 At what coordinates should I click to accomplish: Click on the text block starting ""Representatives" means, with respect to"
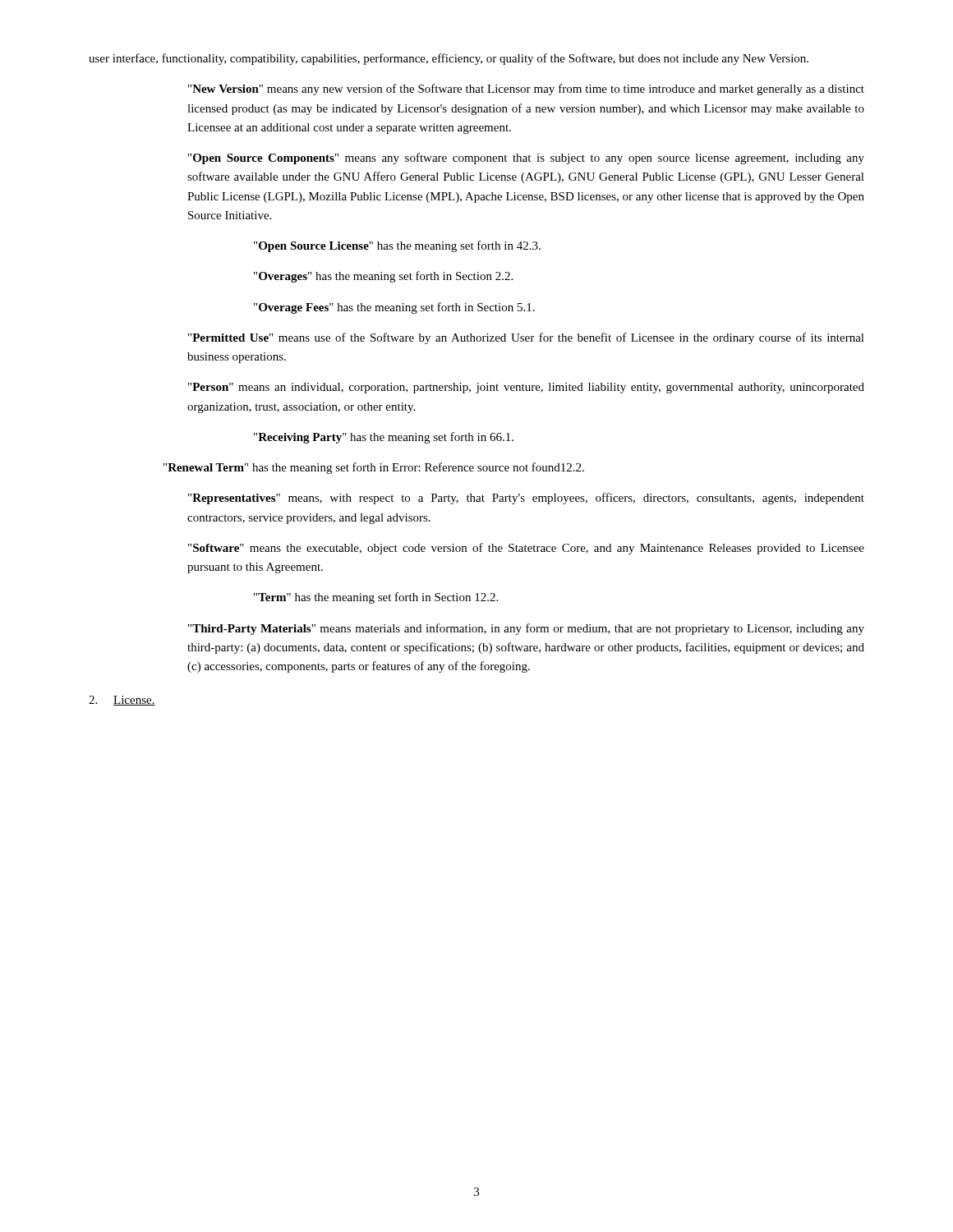[x=526, y=507]
